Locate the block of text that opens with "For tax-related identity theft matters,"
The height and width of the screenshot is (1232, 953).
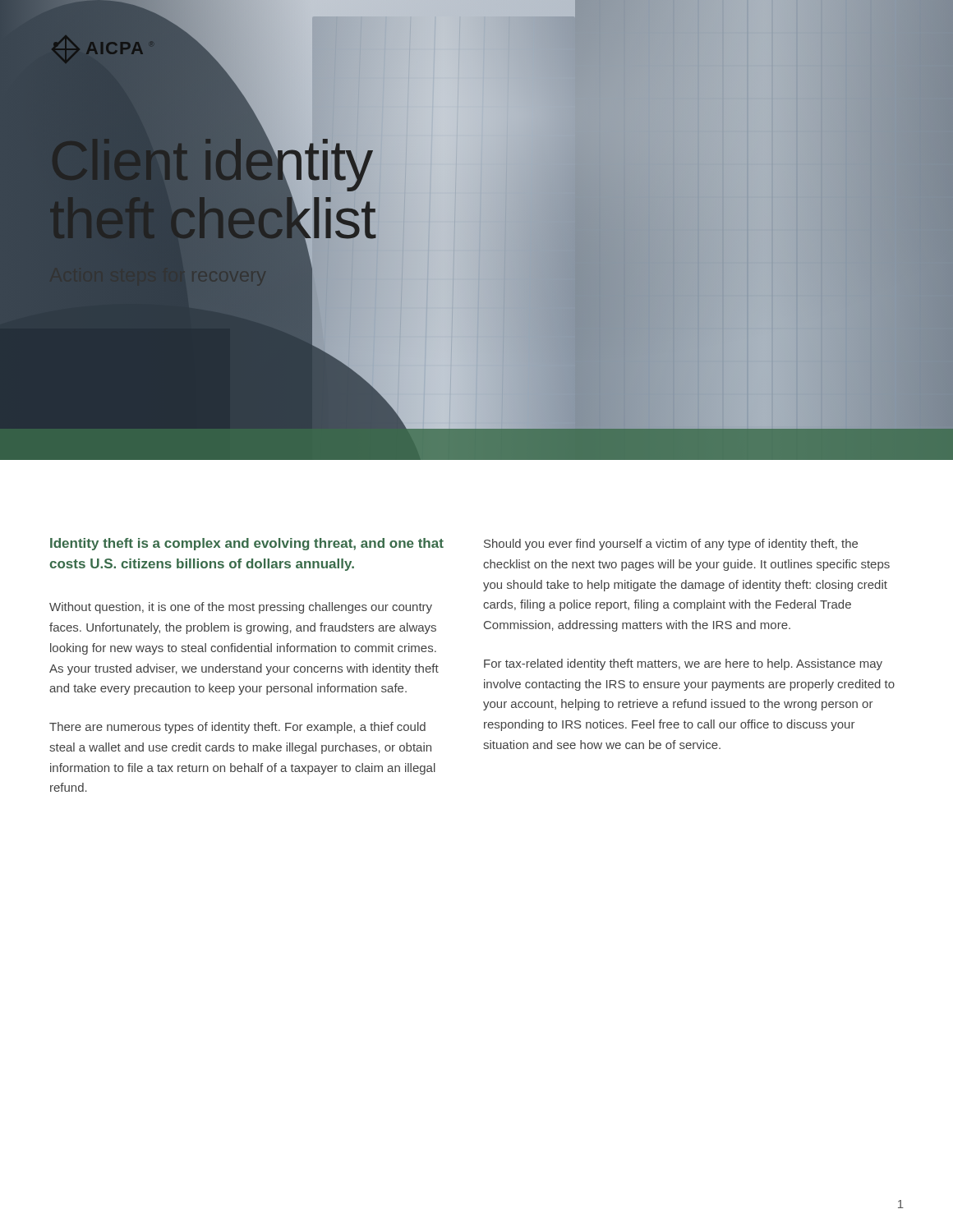pyautogui.click(x=689, y=704)
